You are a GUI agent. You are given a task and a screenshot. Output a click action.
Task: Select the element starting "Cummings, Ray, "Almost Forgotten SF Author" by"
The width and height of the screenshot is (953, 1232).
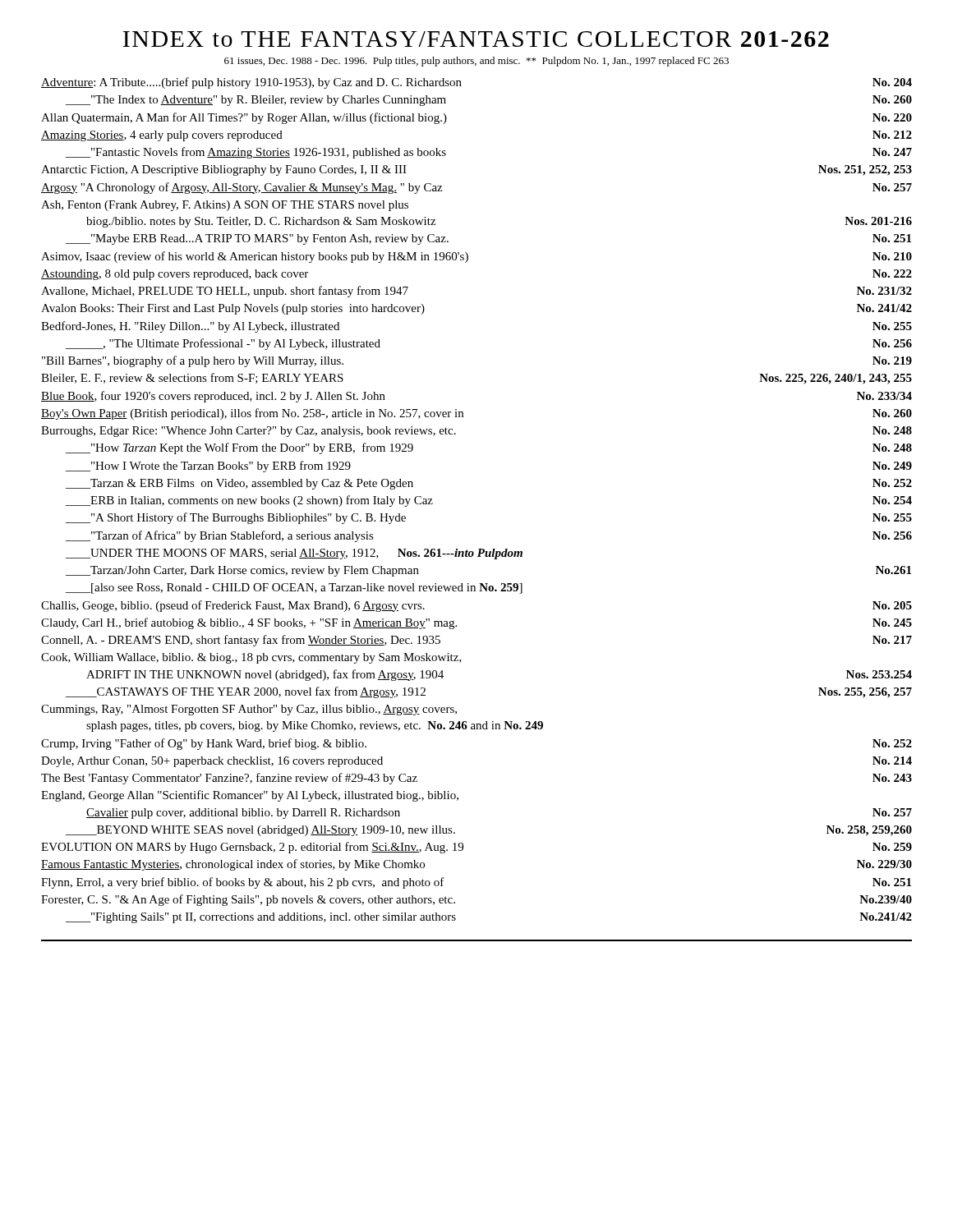click(x=292, y=717)
